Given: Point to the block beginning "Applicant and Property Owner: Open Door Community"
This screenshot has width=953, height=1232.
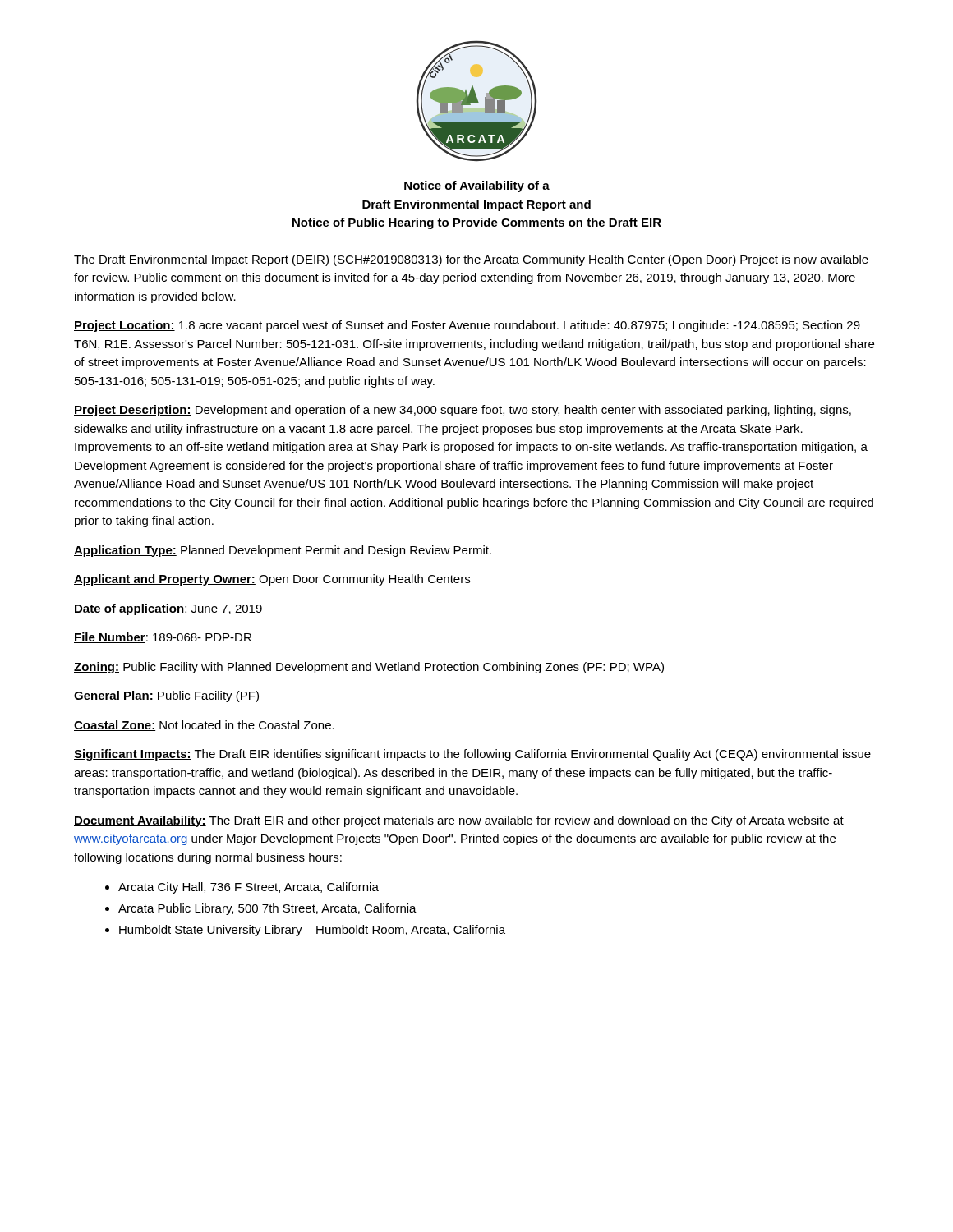Looking at the screenshot, I should pyautogui.click(x=476, y=579).
